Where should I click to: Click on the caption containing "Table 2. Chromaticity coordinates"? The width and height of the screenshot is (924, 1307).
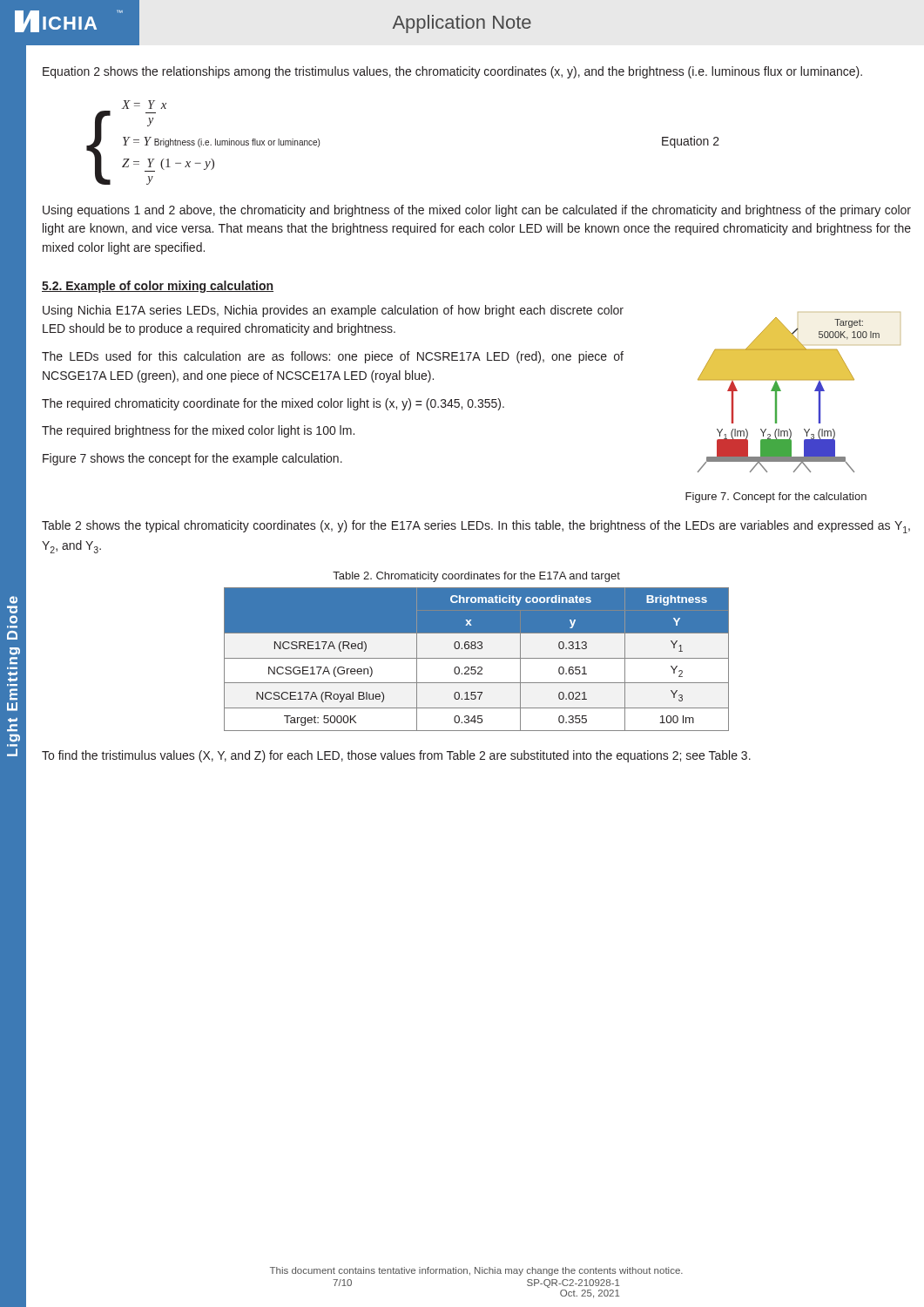pyautogui.click(x=476, y=575)
